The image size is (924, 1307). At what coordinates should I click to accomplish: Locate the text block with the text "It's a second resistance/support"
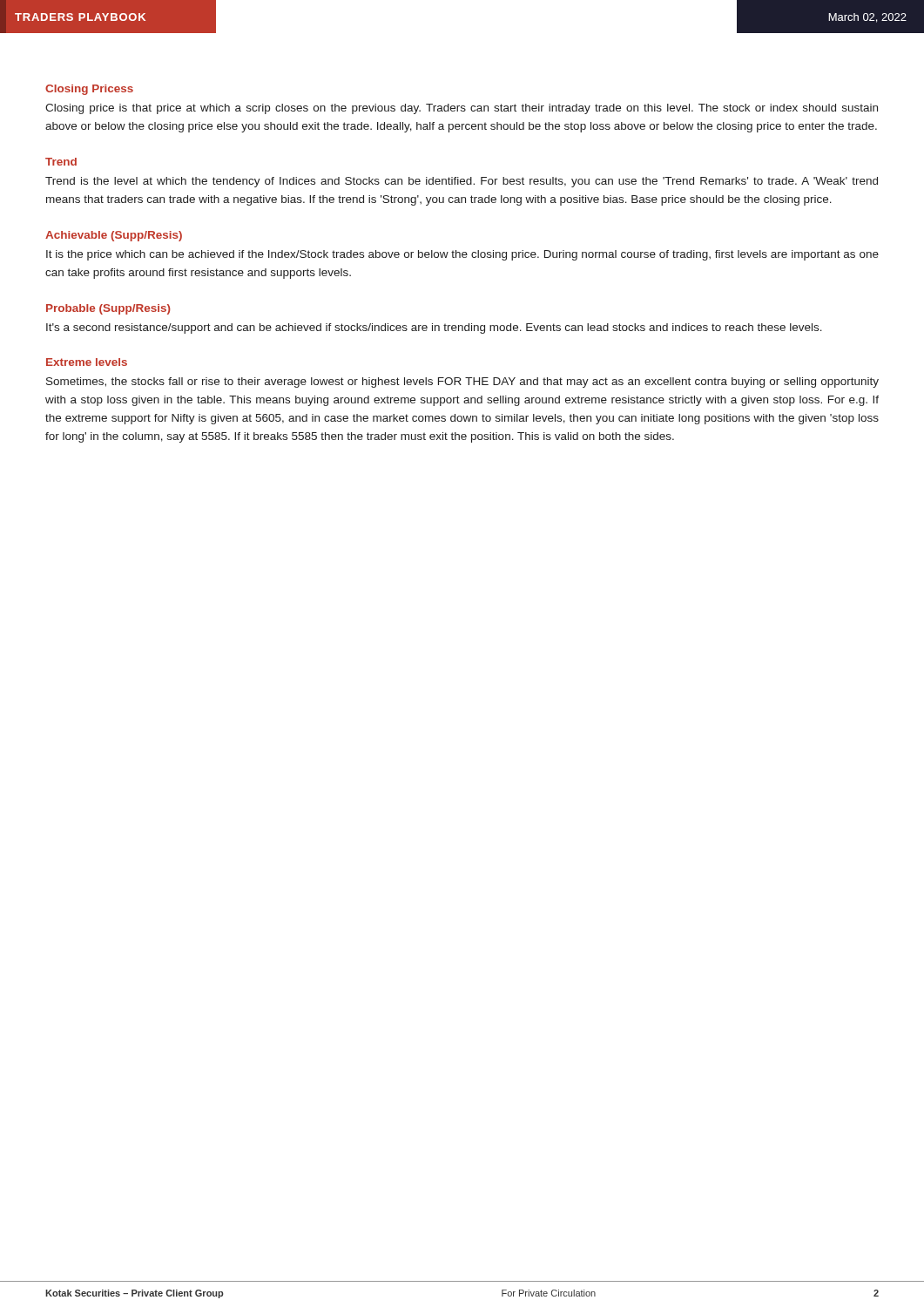434,327
